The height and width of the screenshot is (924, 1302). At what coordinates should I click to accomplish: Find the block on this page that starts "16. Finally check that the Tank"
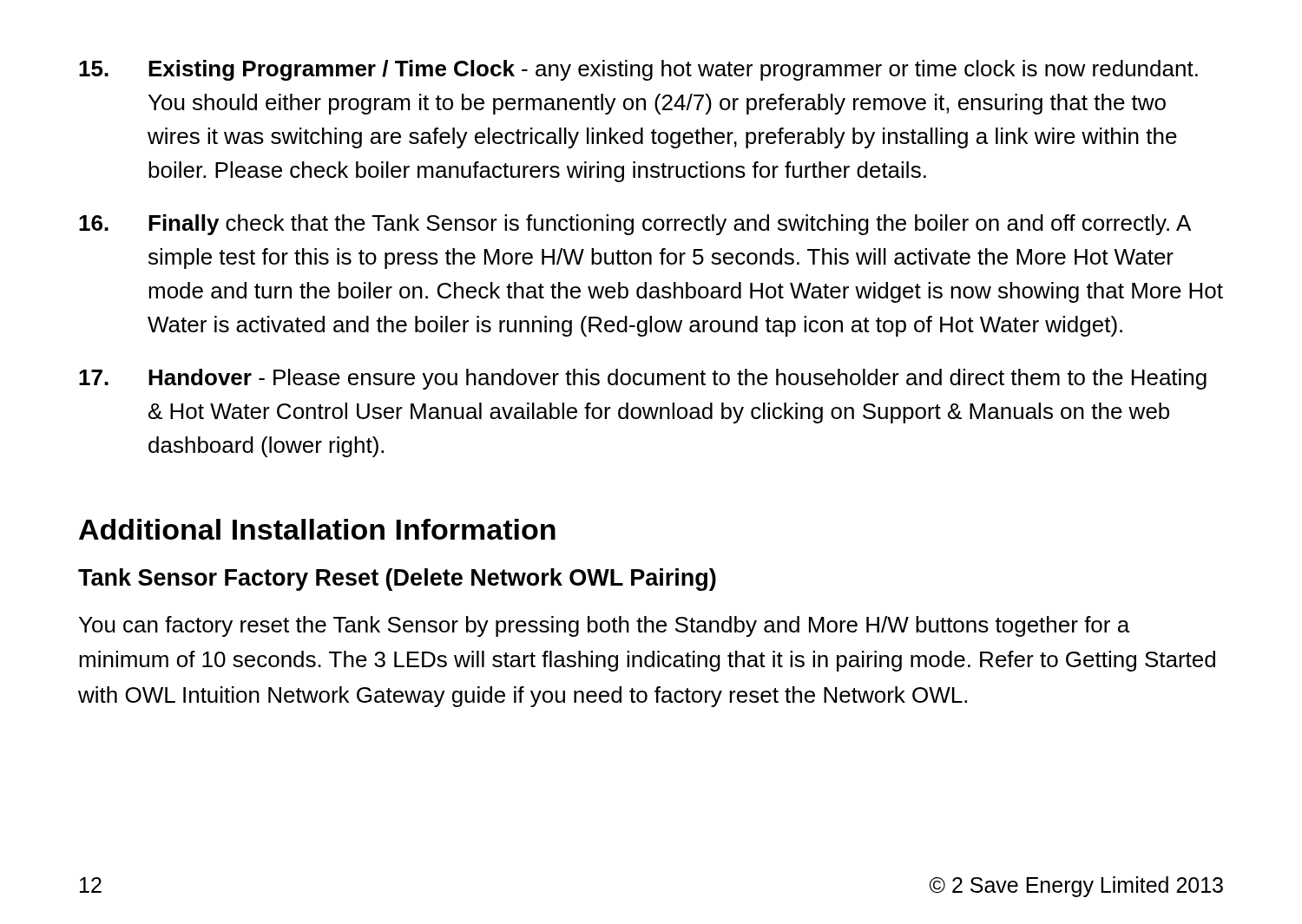click(651, 274)
